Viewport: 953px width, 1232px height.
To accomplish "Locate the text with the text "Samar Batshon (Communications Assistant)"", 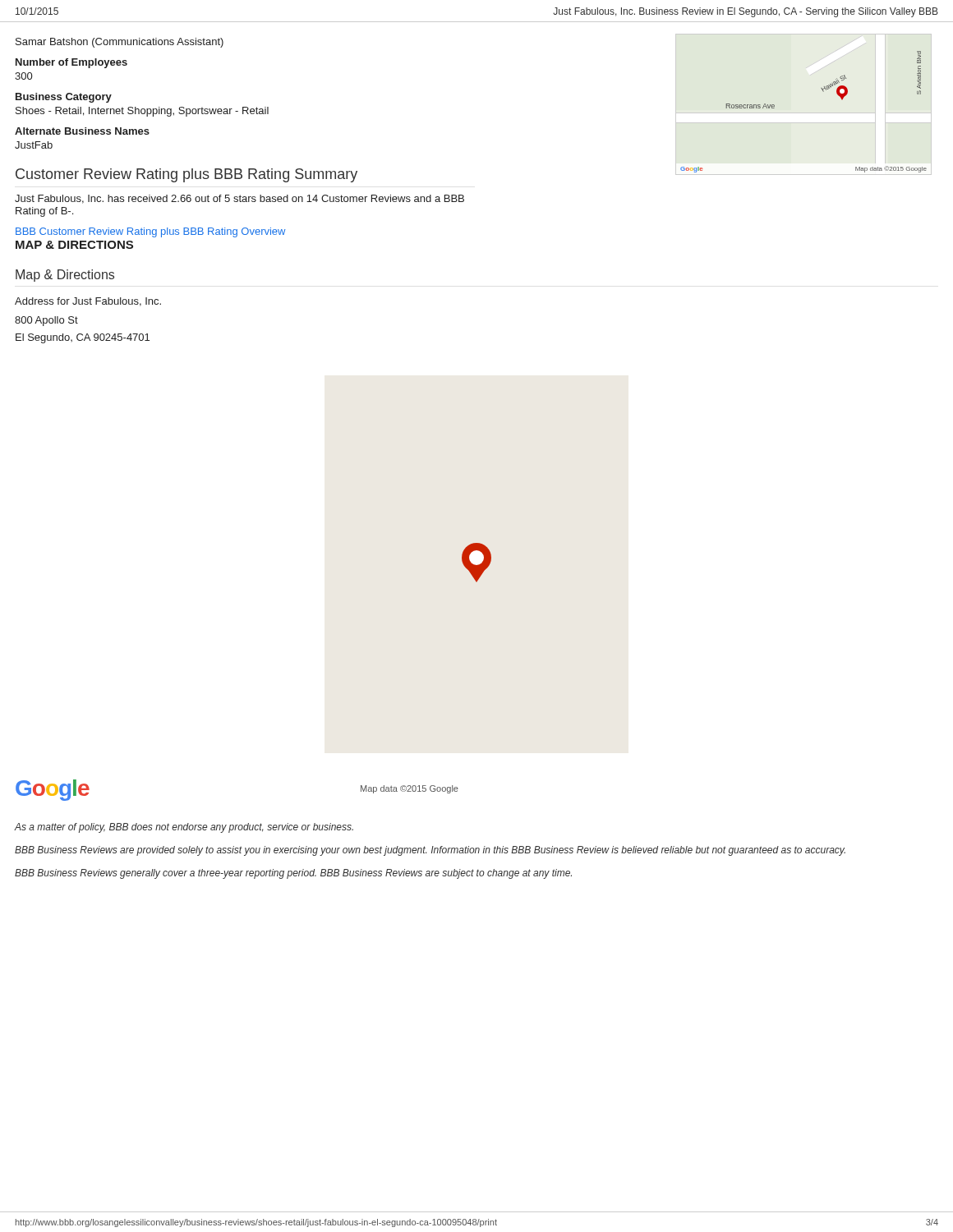I will point(119,42).
